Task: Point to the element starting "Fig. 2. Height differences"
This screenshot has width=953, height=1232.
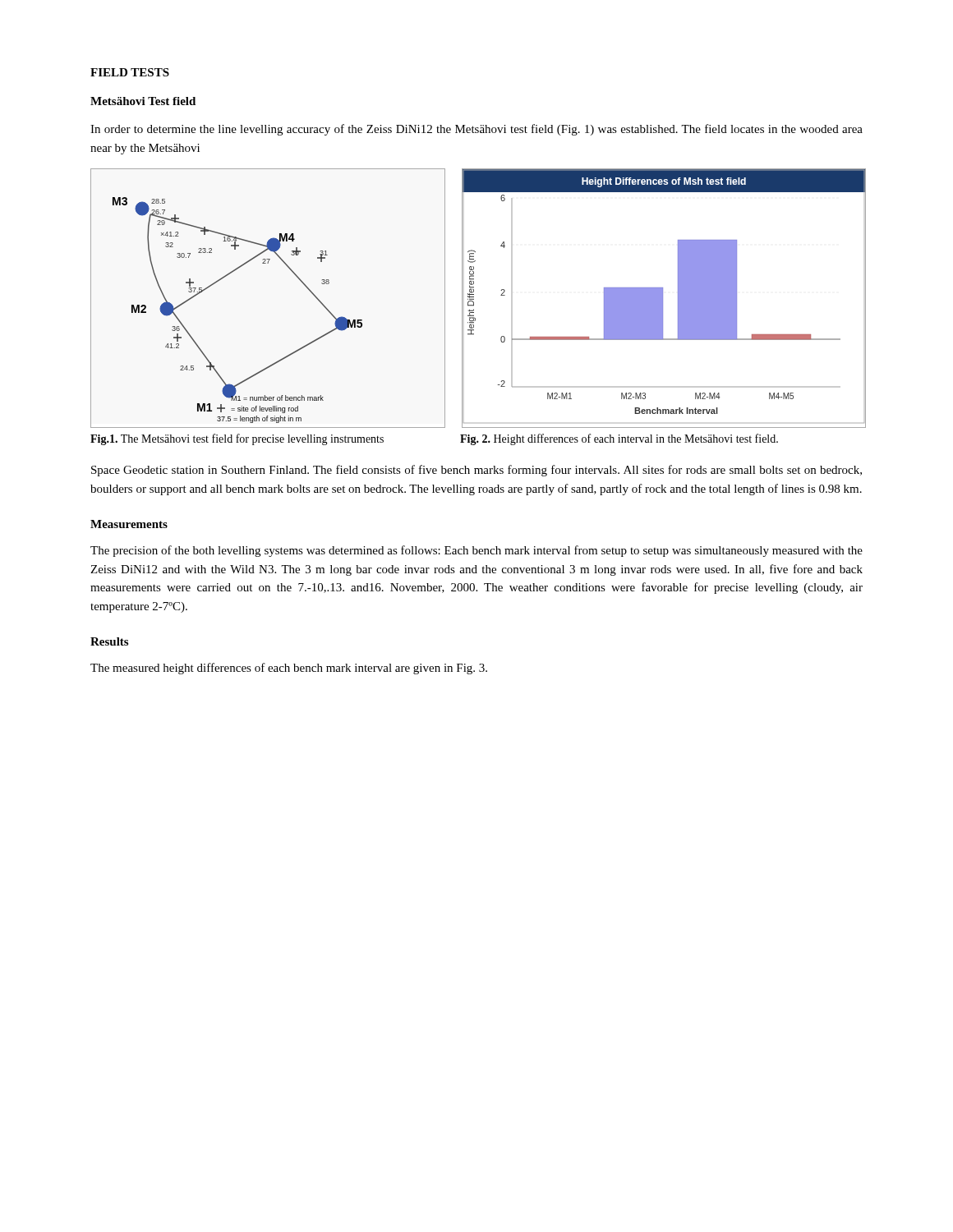Action: pos(619,439)
